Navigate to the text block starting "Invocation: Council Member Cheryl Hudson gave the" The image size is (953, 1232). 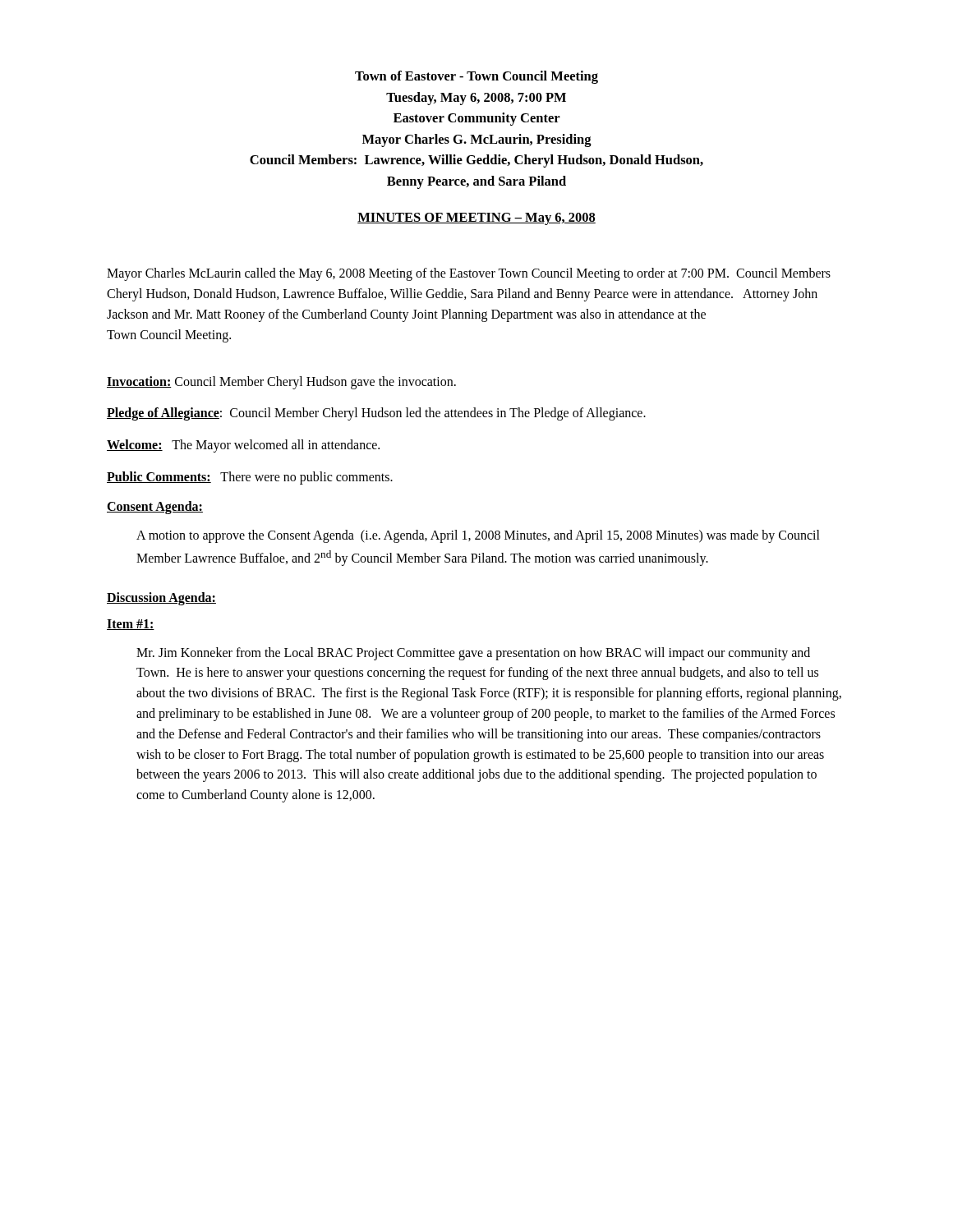click(282, 381)
